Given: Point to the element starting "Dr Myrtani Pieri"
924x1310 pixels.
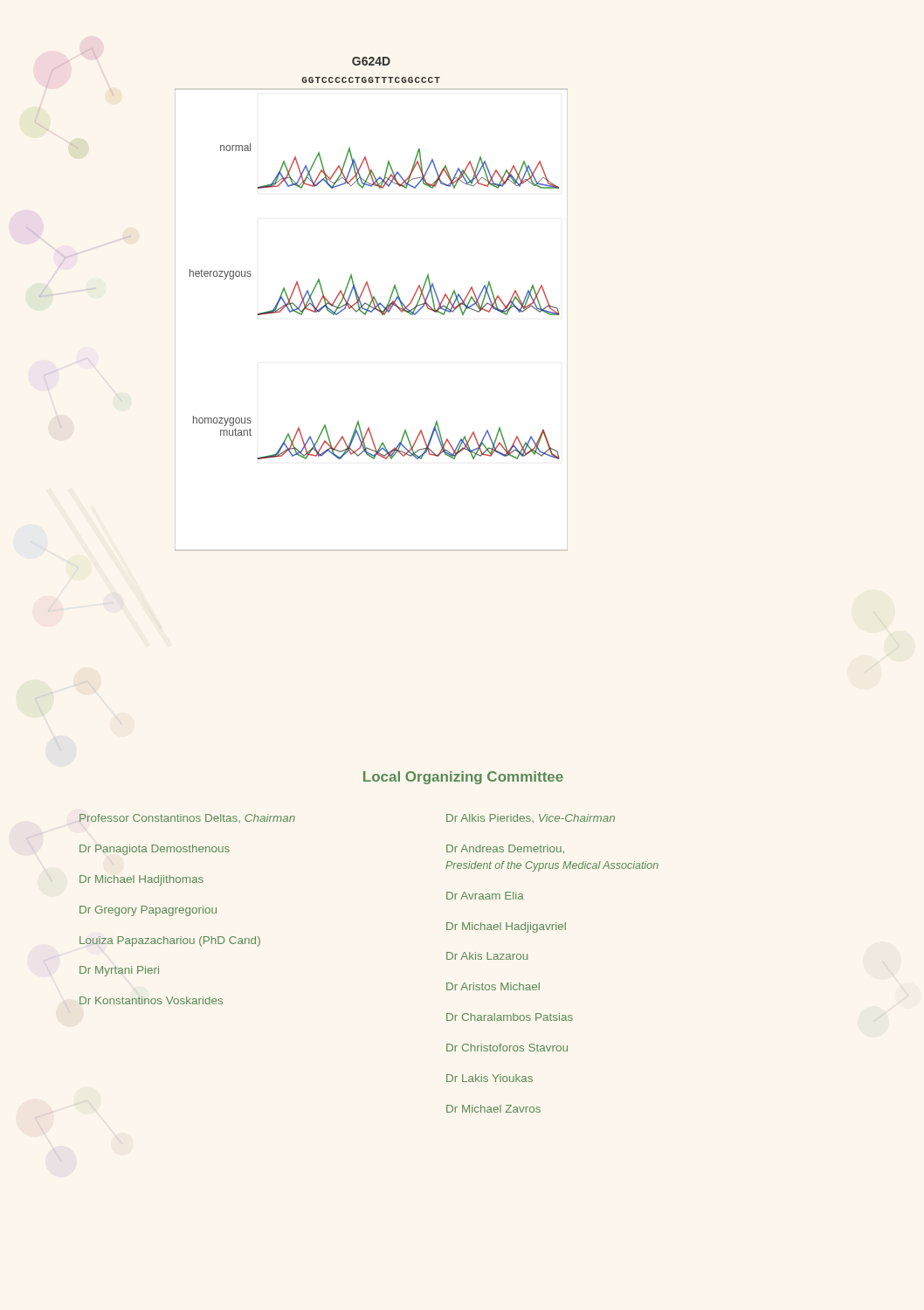Looking at the screenshot, I should (119, 970).
